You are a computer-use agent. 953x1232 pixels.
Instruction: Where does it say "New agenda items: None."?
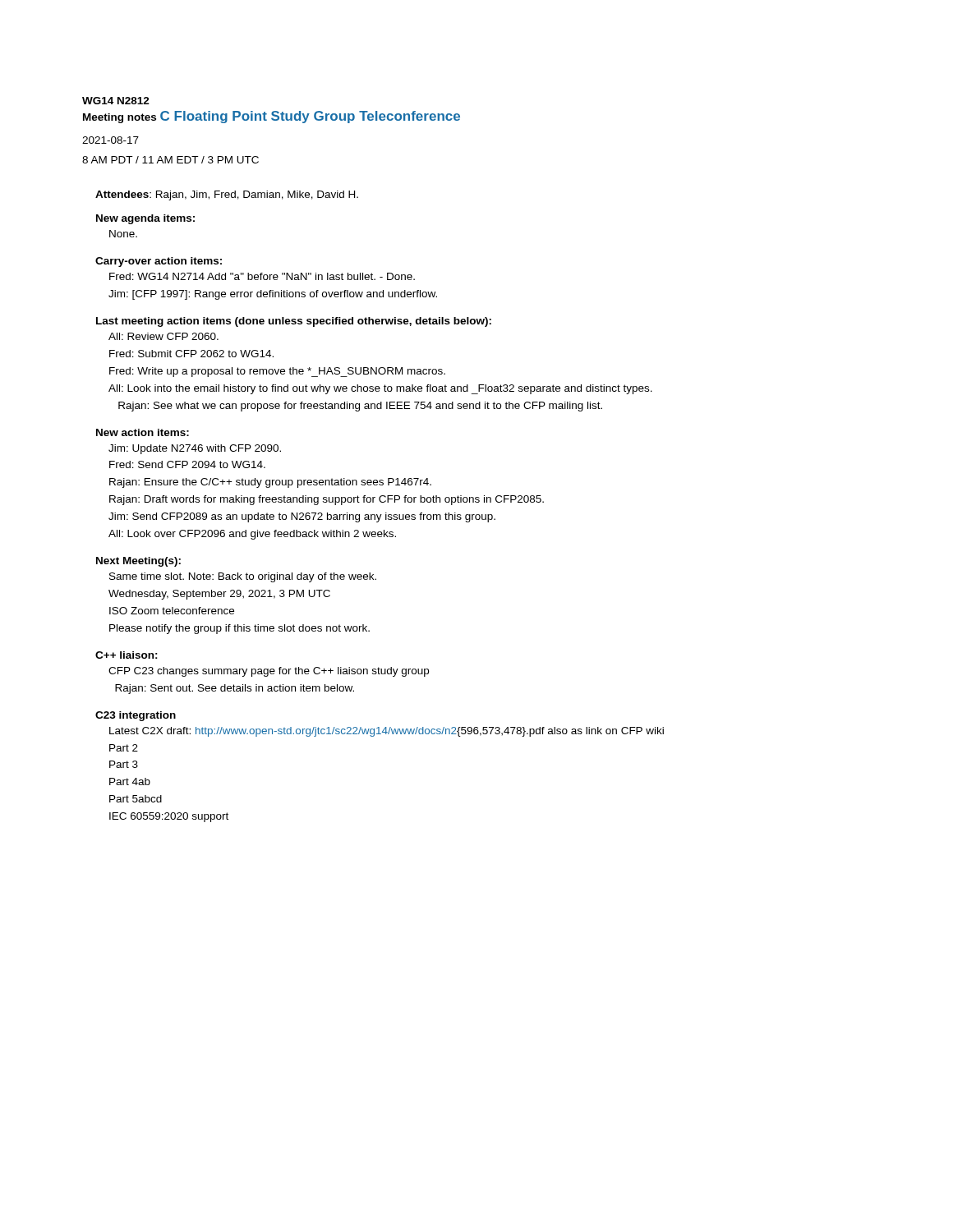(x=145, y=219)
